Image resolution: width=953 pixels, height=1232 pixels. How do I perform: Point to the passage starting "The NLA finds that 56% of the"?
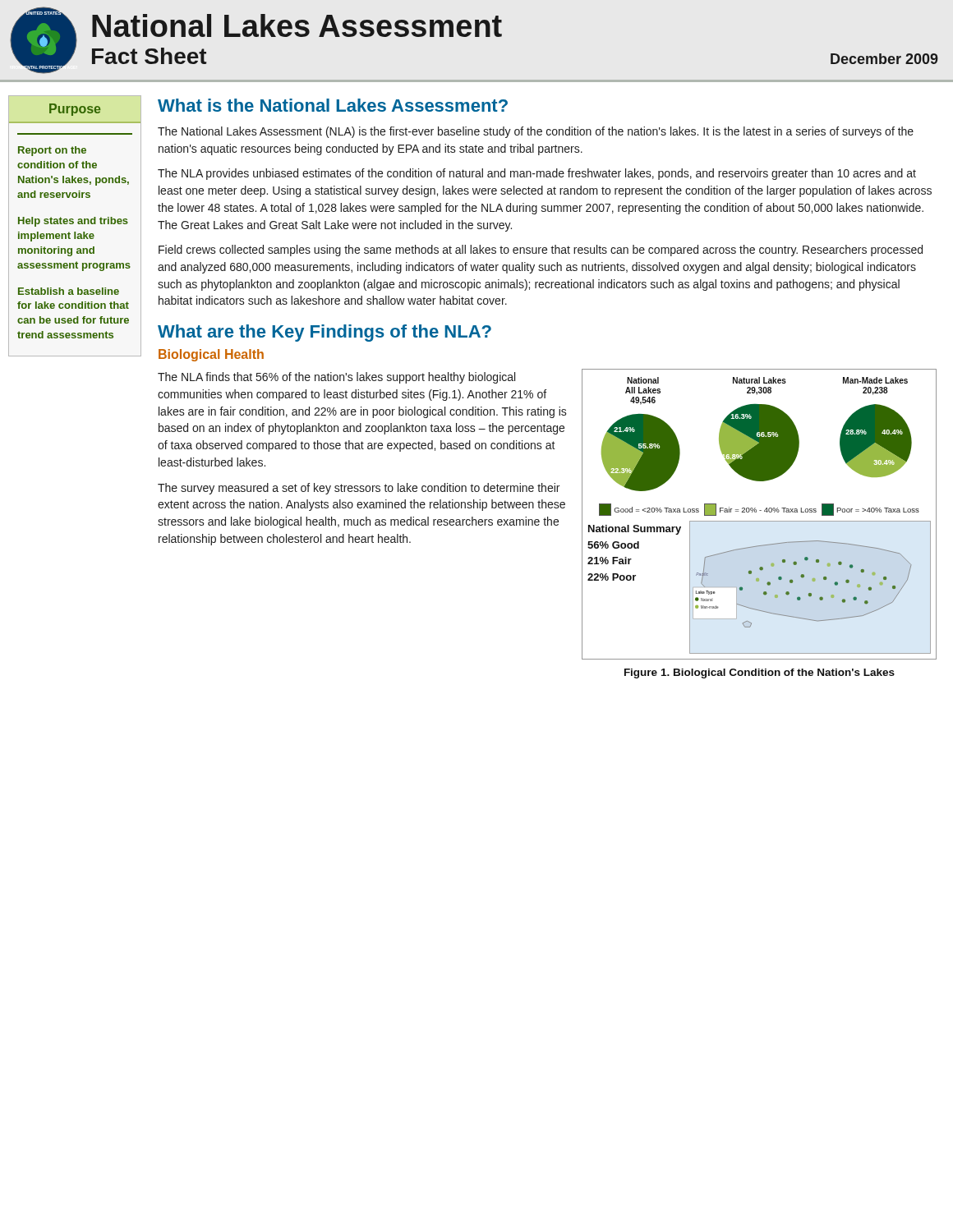[362, 420]
